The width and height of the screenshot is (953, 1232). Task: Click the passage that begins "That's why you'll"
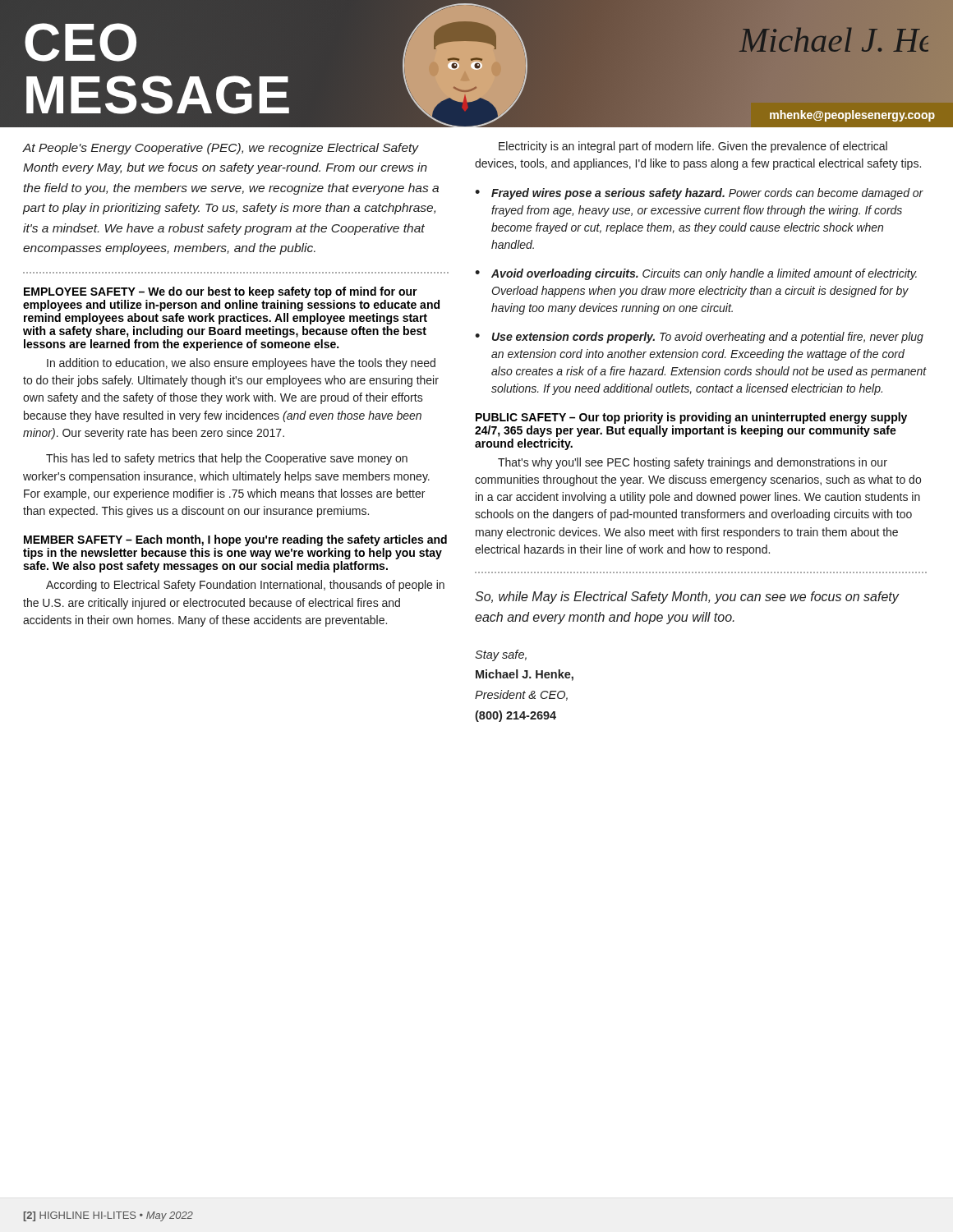coord(701,506)
